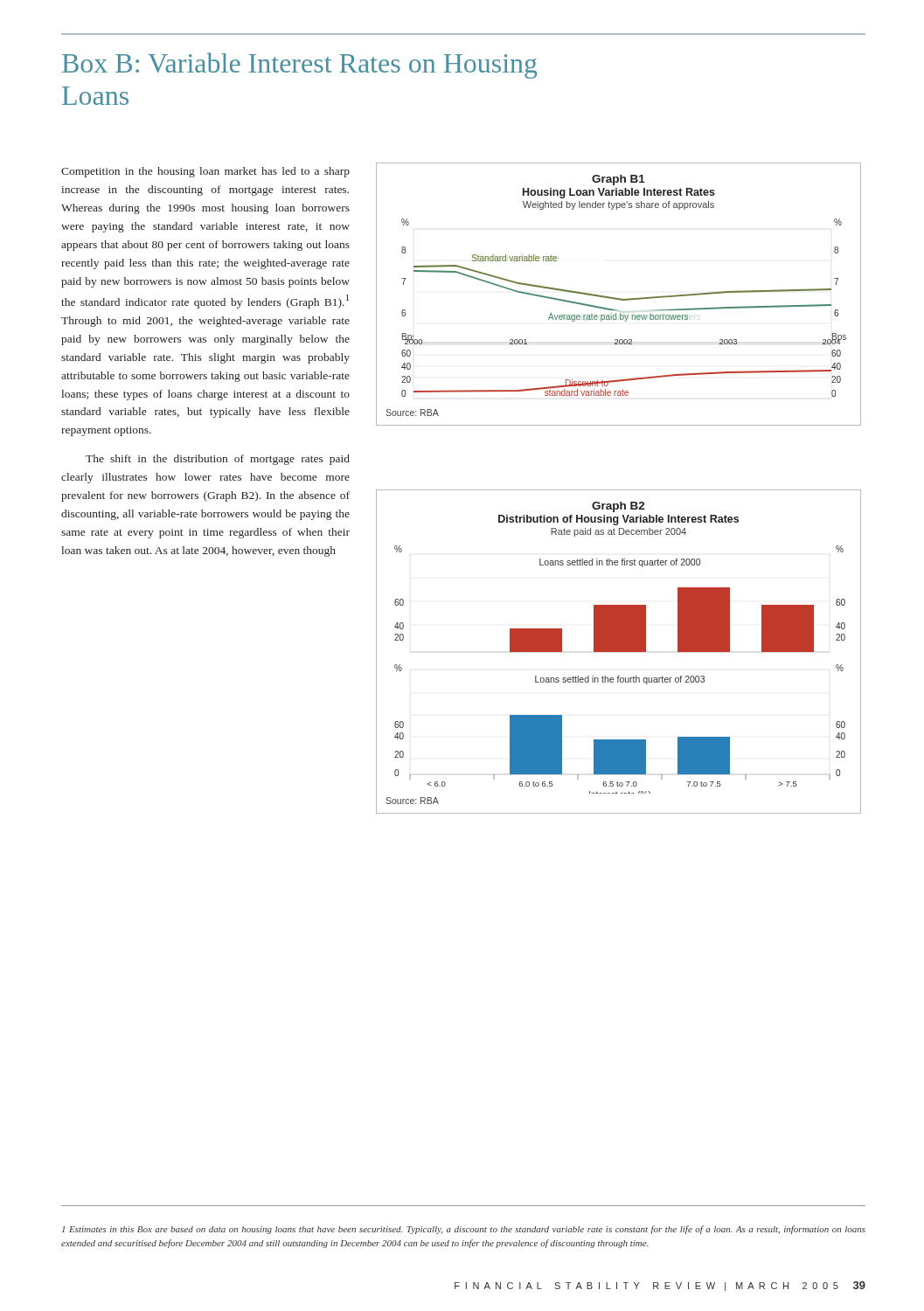924x1311 pixels.
Task: Find the title on this page that starts "Box B: Variable Interest Rates on"
Action: tap(463, 79)
